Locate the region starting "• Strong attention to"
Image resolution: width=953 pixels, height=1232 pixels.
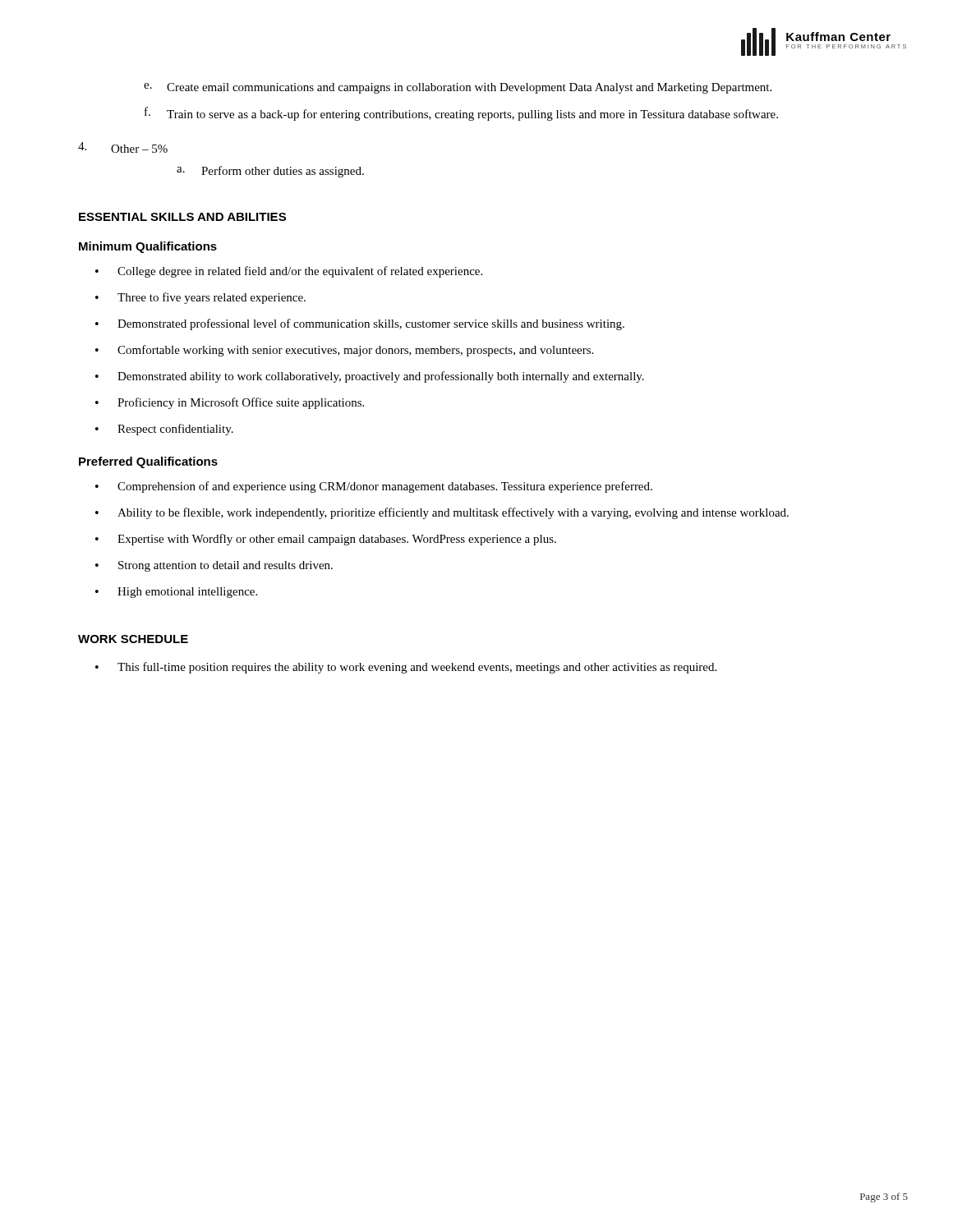click(214, 566)
